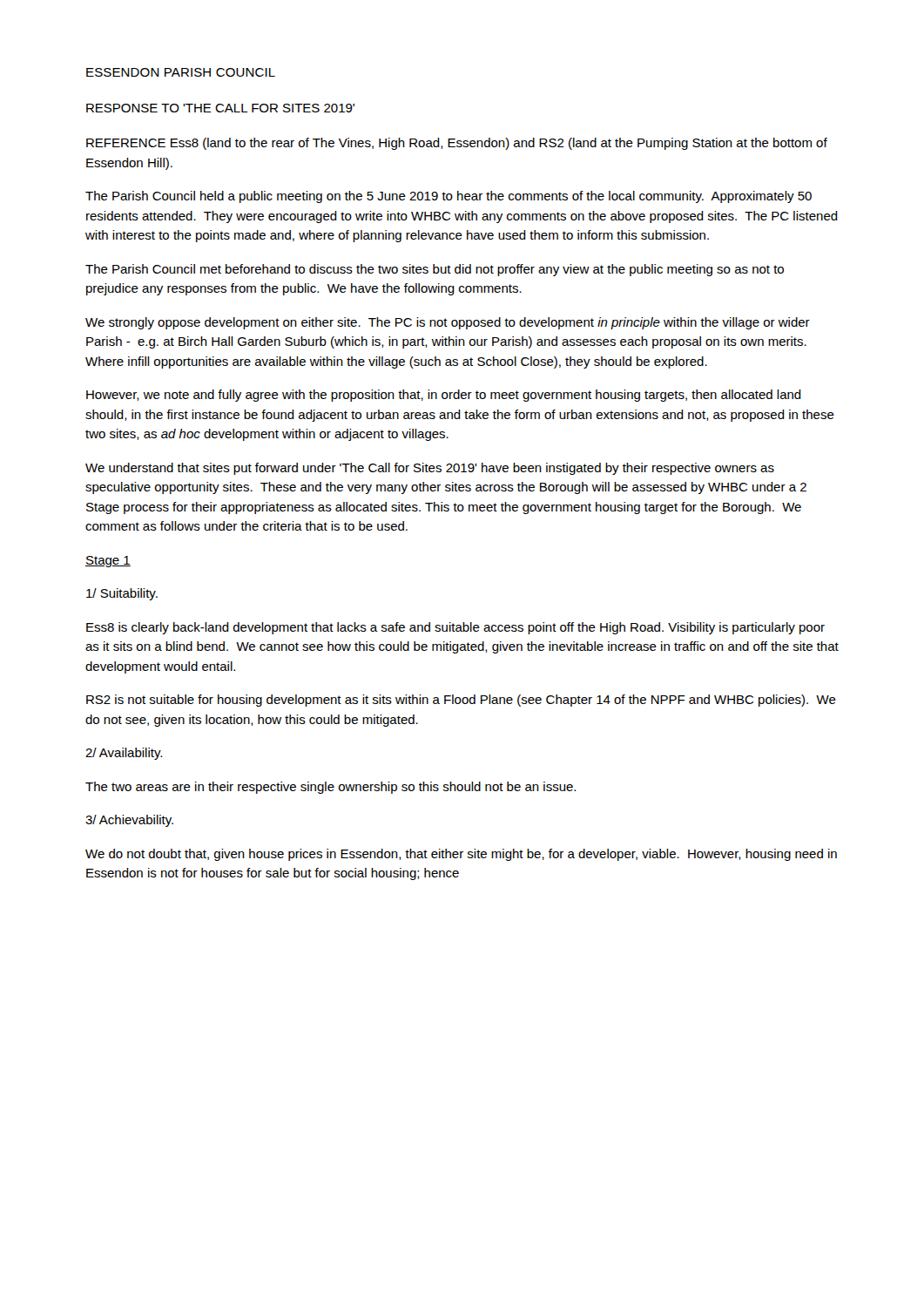Locate the block of text that opens with "RS2 is not suitable"

pos(462,710)
